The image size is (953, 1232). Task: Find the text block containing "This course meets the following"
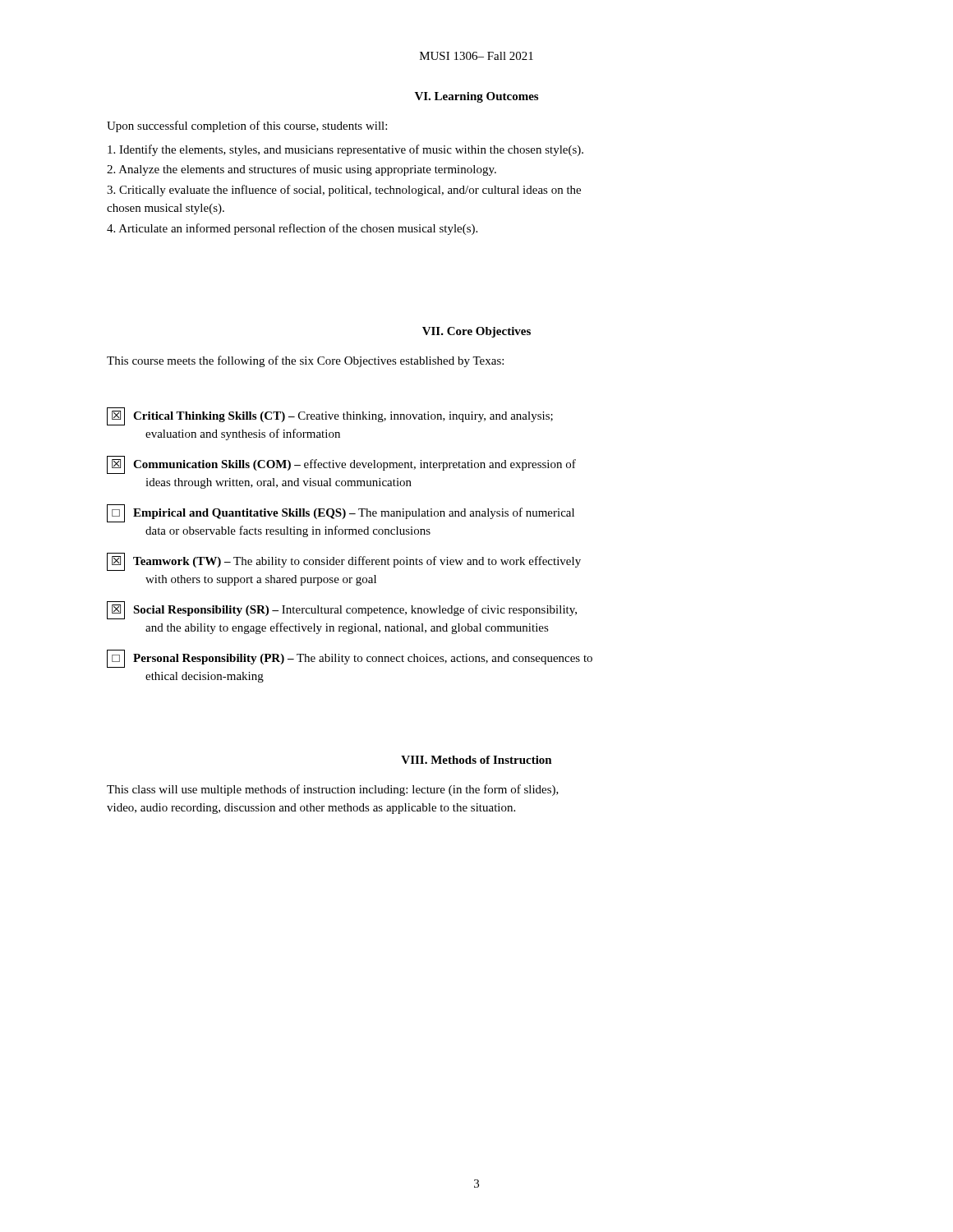[x=306, y=361]
